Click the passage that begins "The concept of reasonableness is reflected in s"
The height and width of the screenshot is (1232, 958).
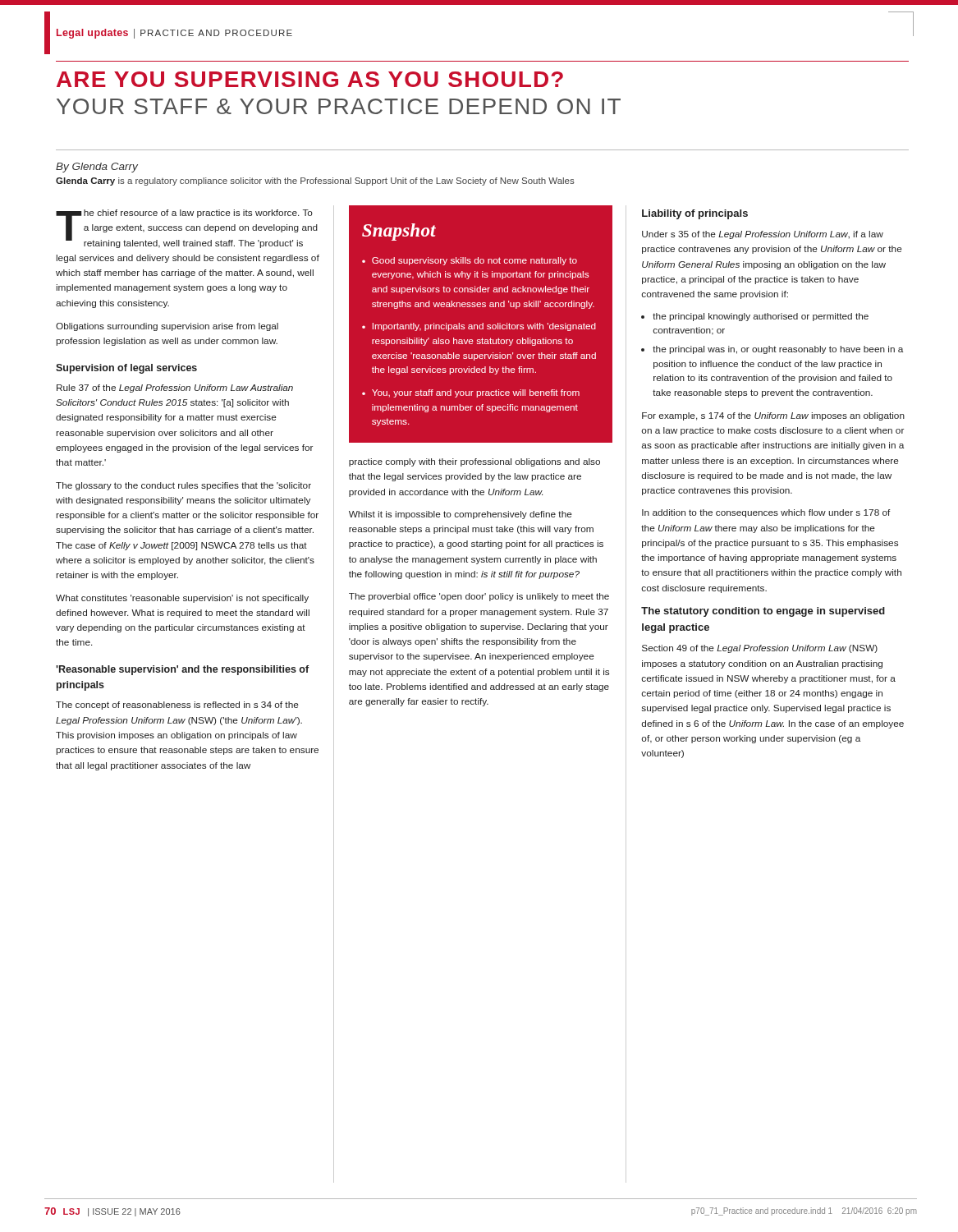click(x=188, y=735)
